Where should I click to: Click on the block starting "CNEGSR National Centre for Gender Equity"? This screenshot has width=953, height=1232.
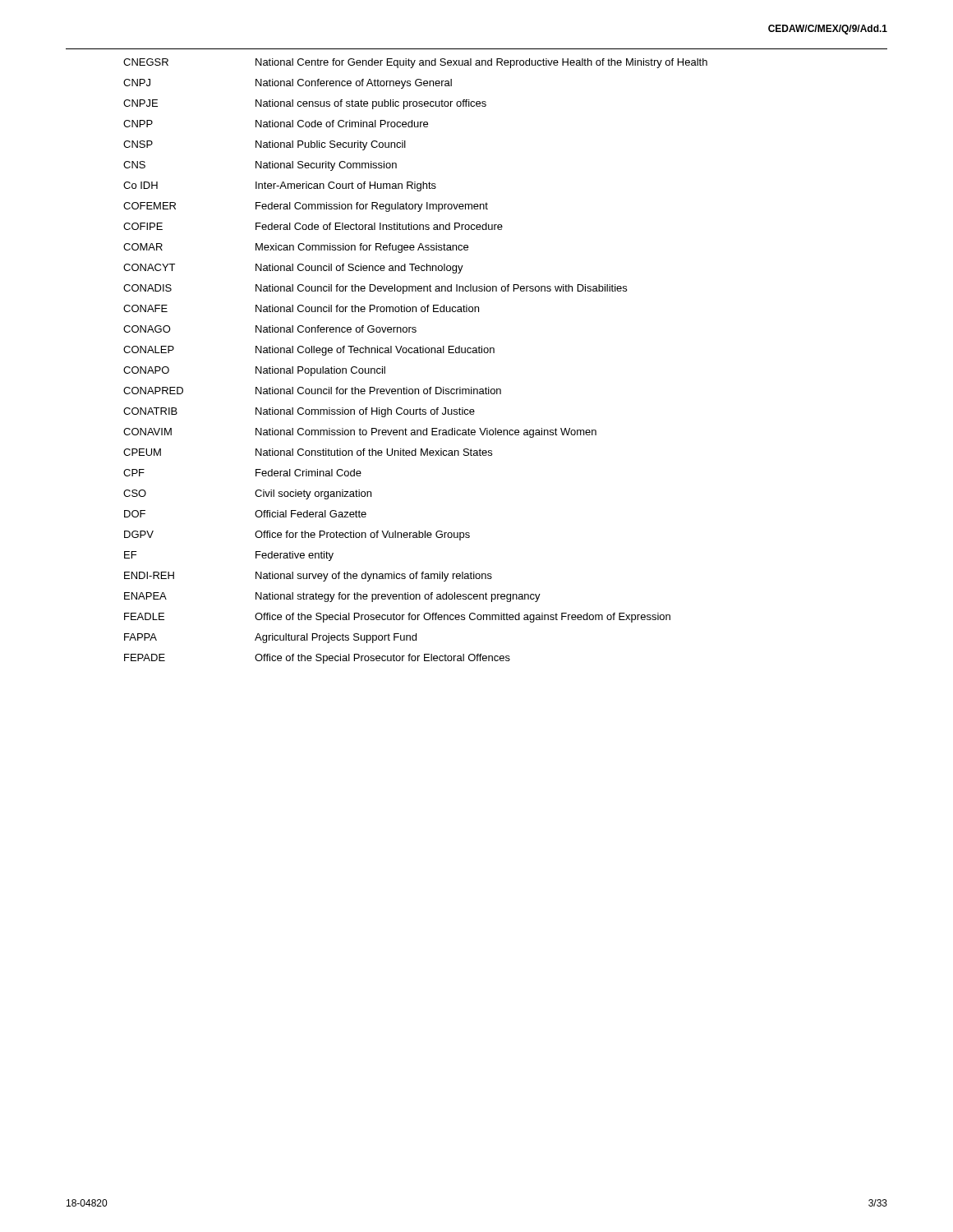pyautogui.click(x=505, y=62)
